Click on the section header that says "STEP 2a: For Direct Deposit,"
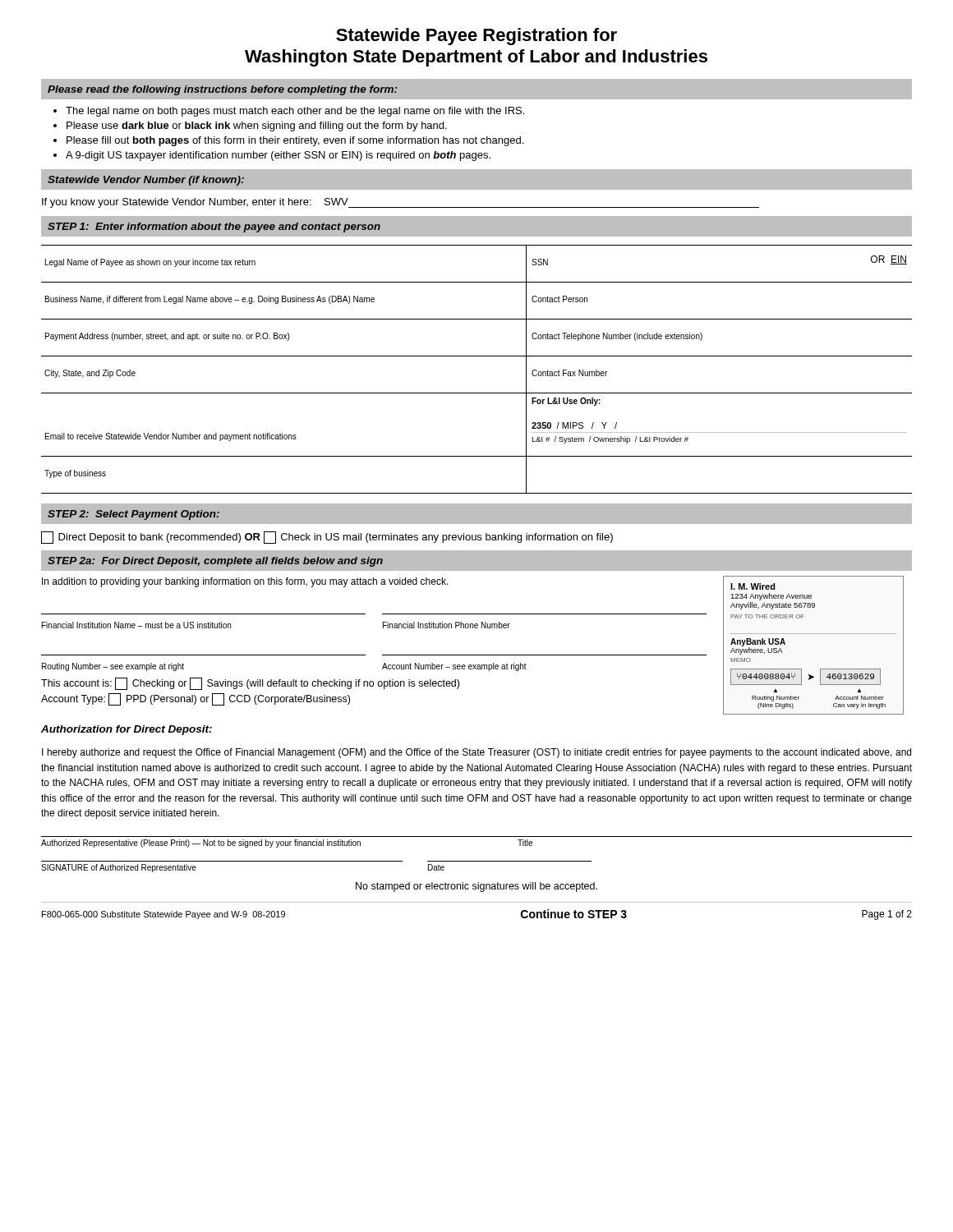This screenshot has height=1232, width=953. point(215,561)
